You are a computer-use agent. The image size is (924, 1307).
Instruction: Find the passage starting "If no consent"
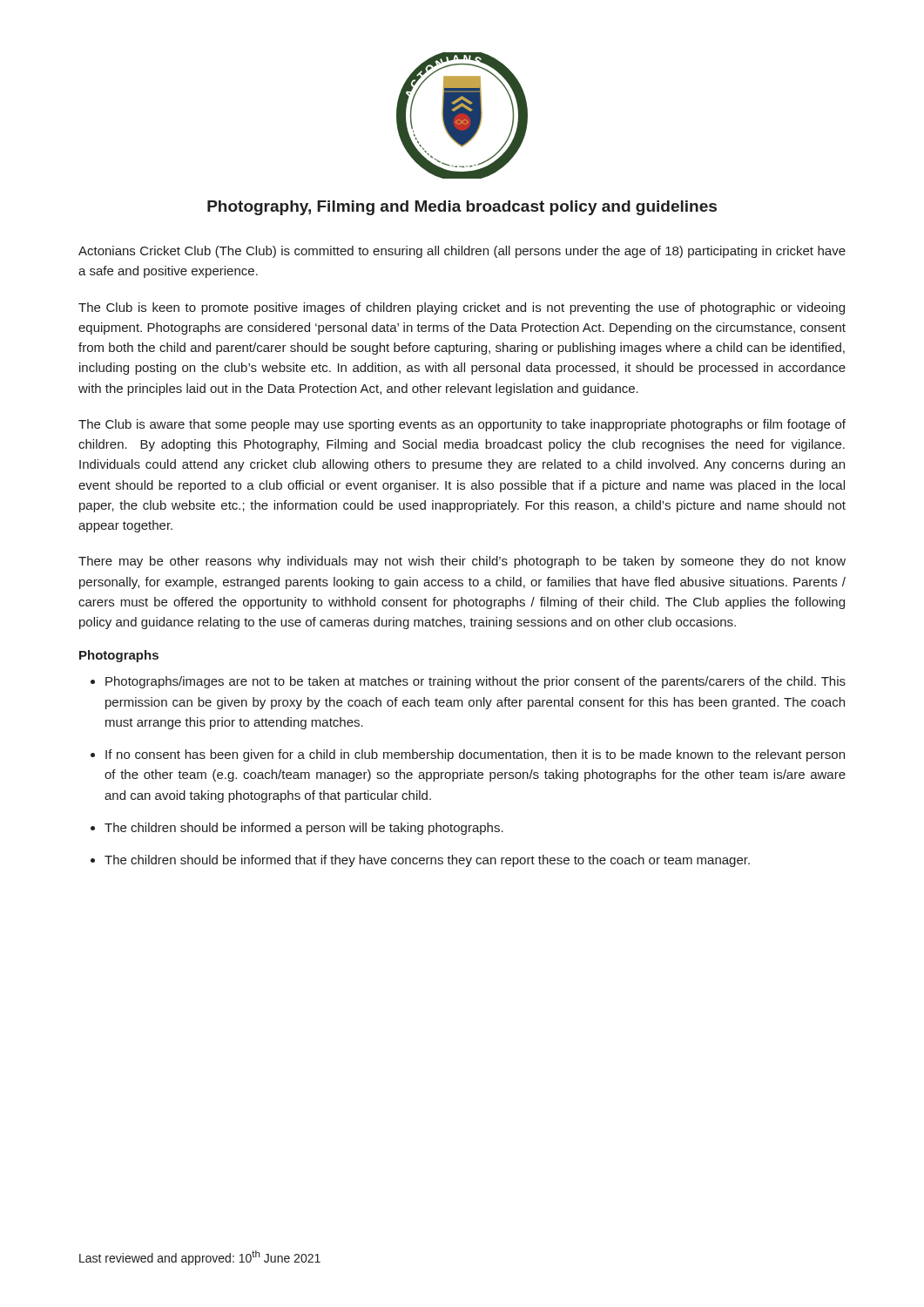[x=475, y=774]
